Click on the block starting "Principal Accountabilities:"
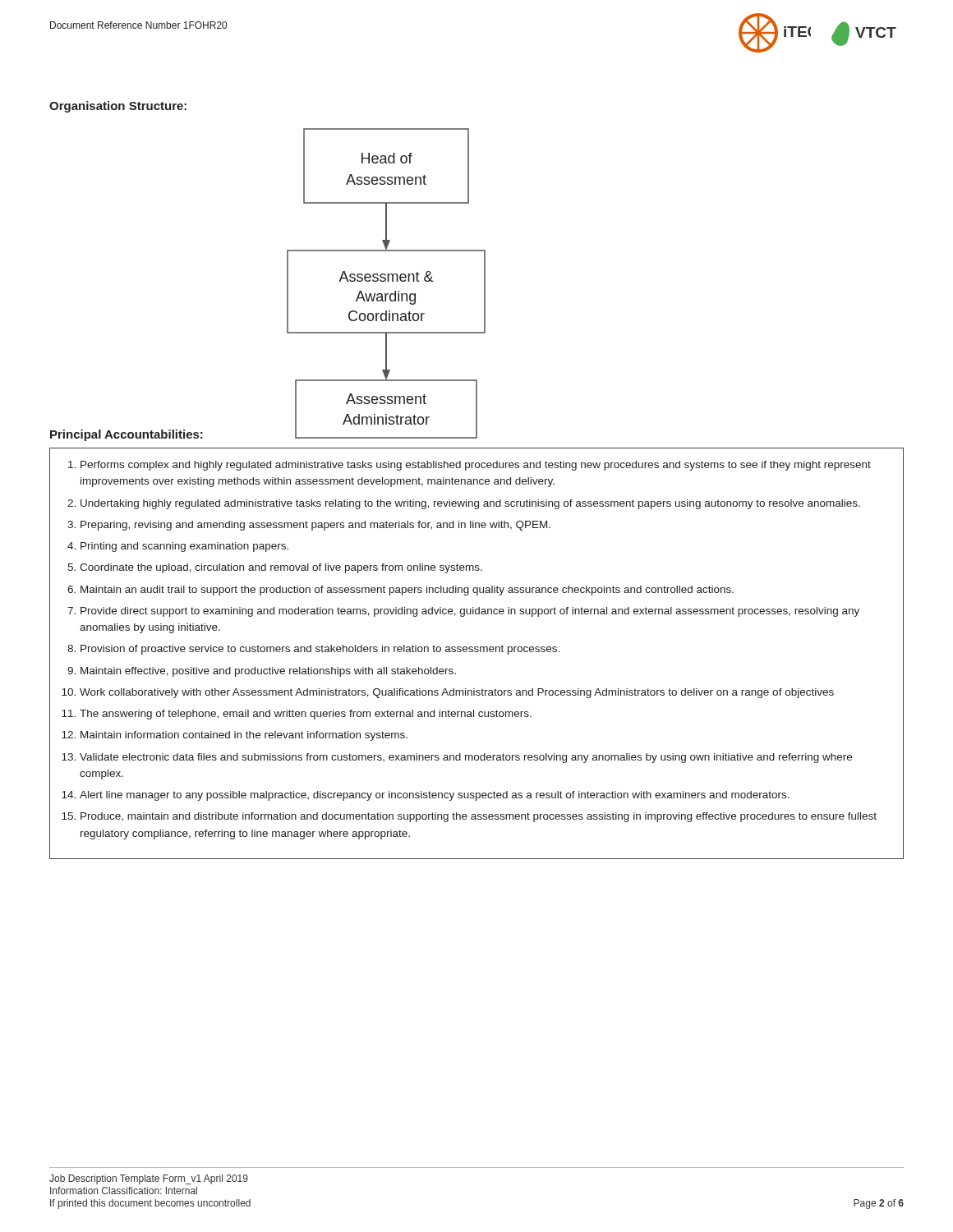The image size is (953, 1232). 126,434
